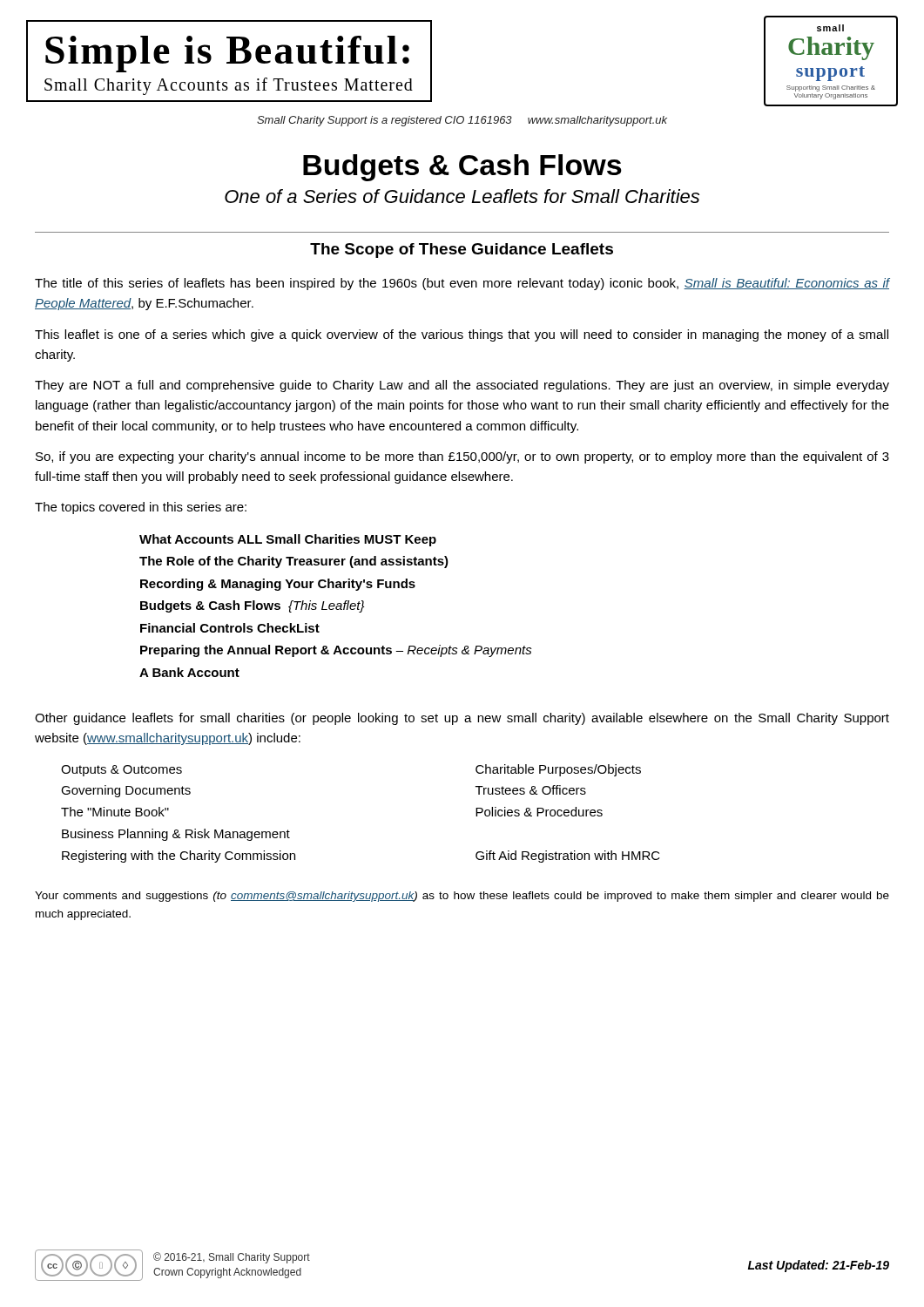Find the logo
The image size is (924, 1307).
pos(229,61)
